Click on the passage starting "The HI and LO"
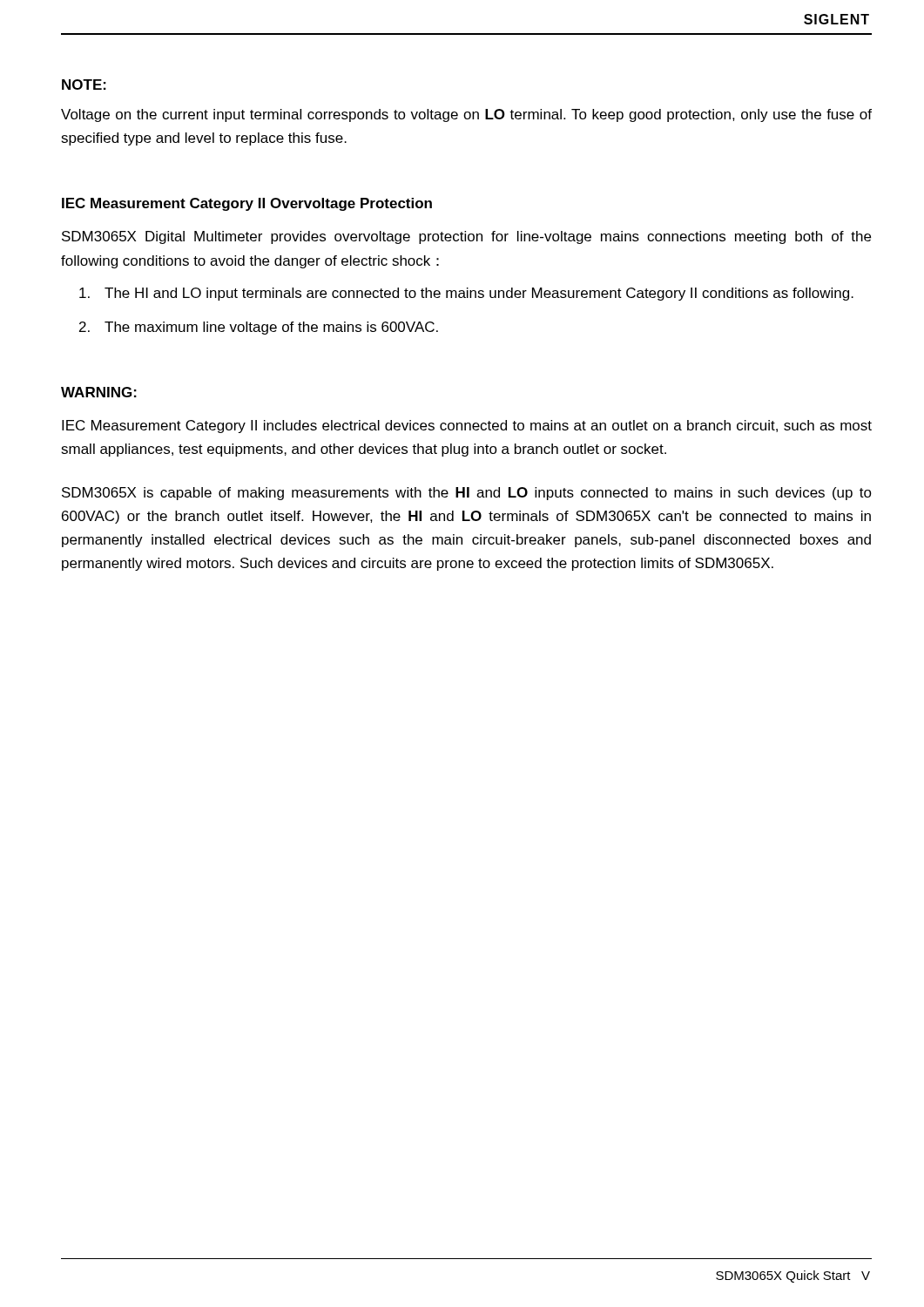The image size is (924, 1307). pos(475,293)
